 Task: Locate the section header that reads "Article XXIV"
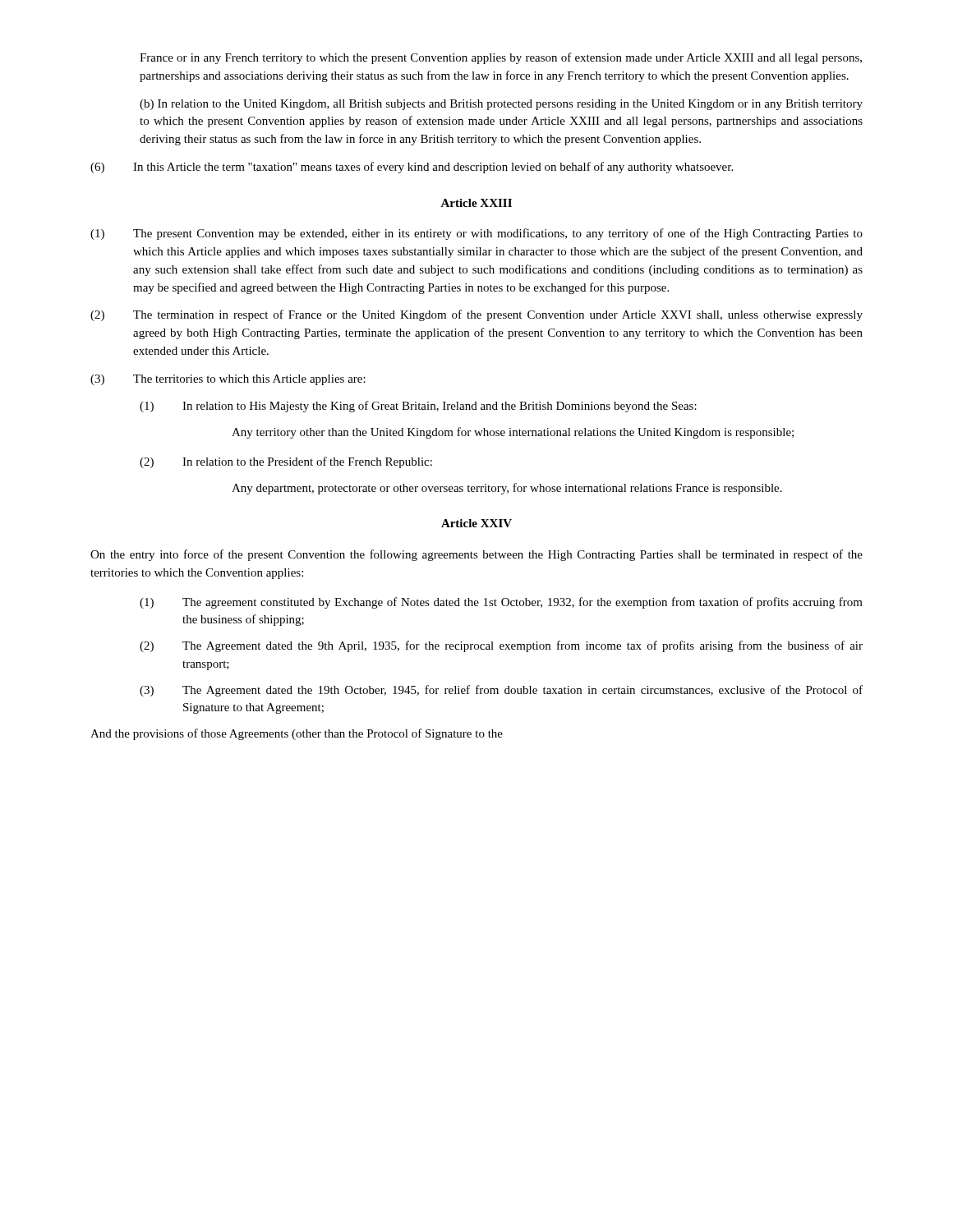point(476,523)
